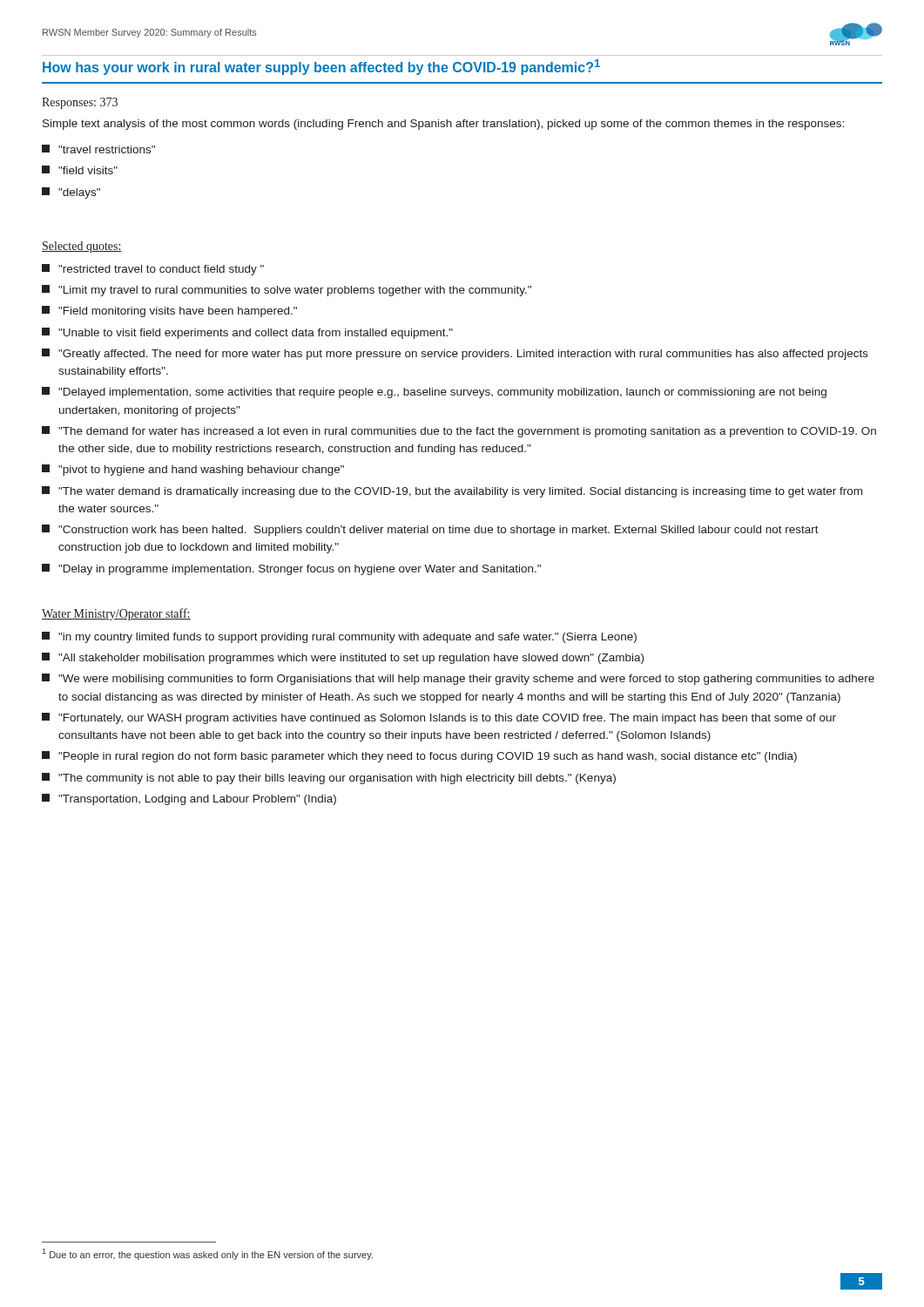
Task: Select the text block starting ""Transportation, Lodging and Labour Problem""
Action: [189, 799]
